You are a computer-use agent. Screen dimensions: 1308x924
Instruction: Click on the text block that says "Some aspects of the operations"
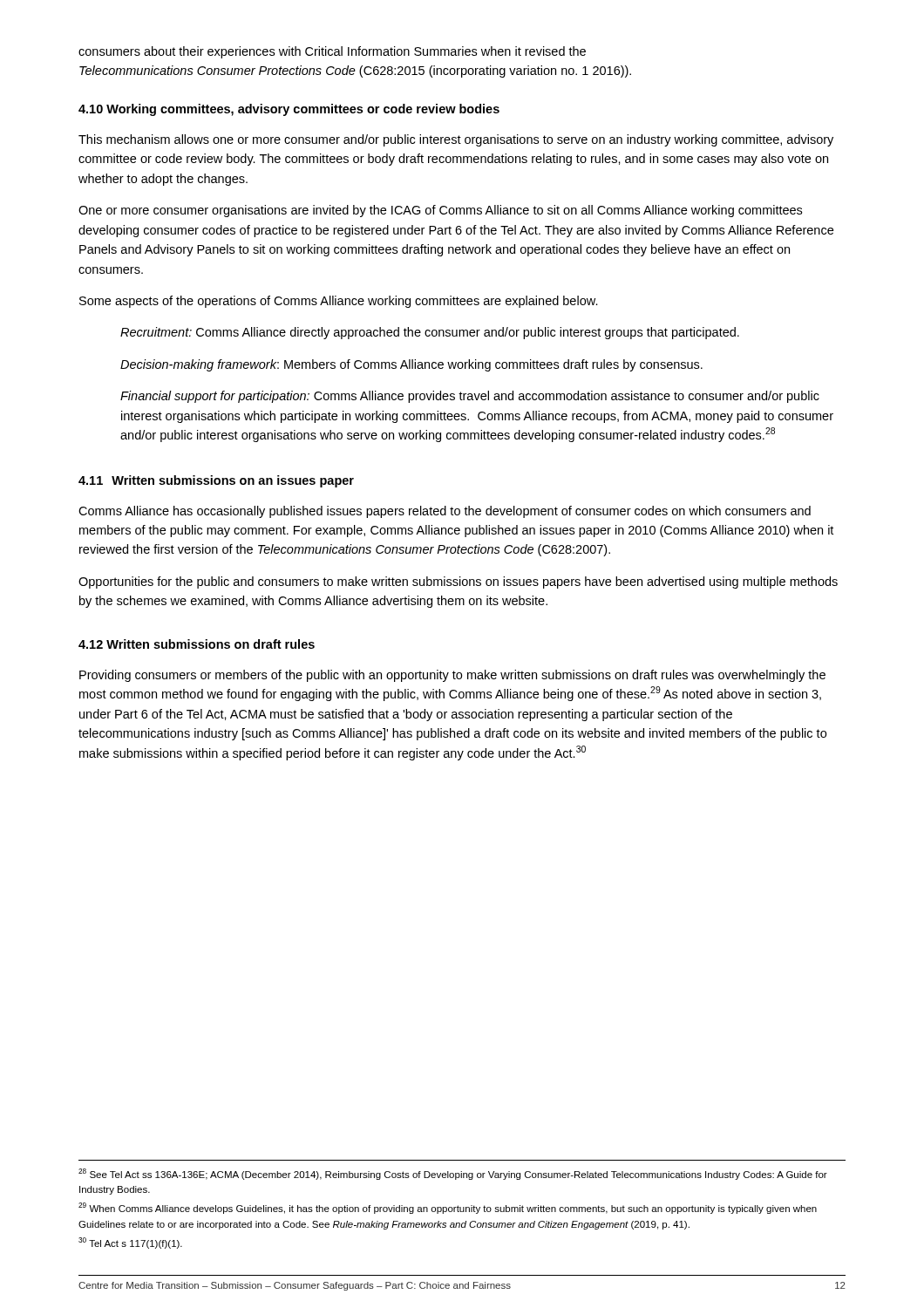[x=338, y=301]
